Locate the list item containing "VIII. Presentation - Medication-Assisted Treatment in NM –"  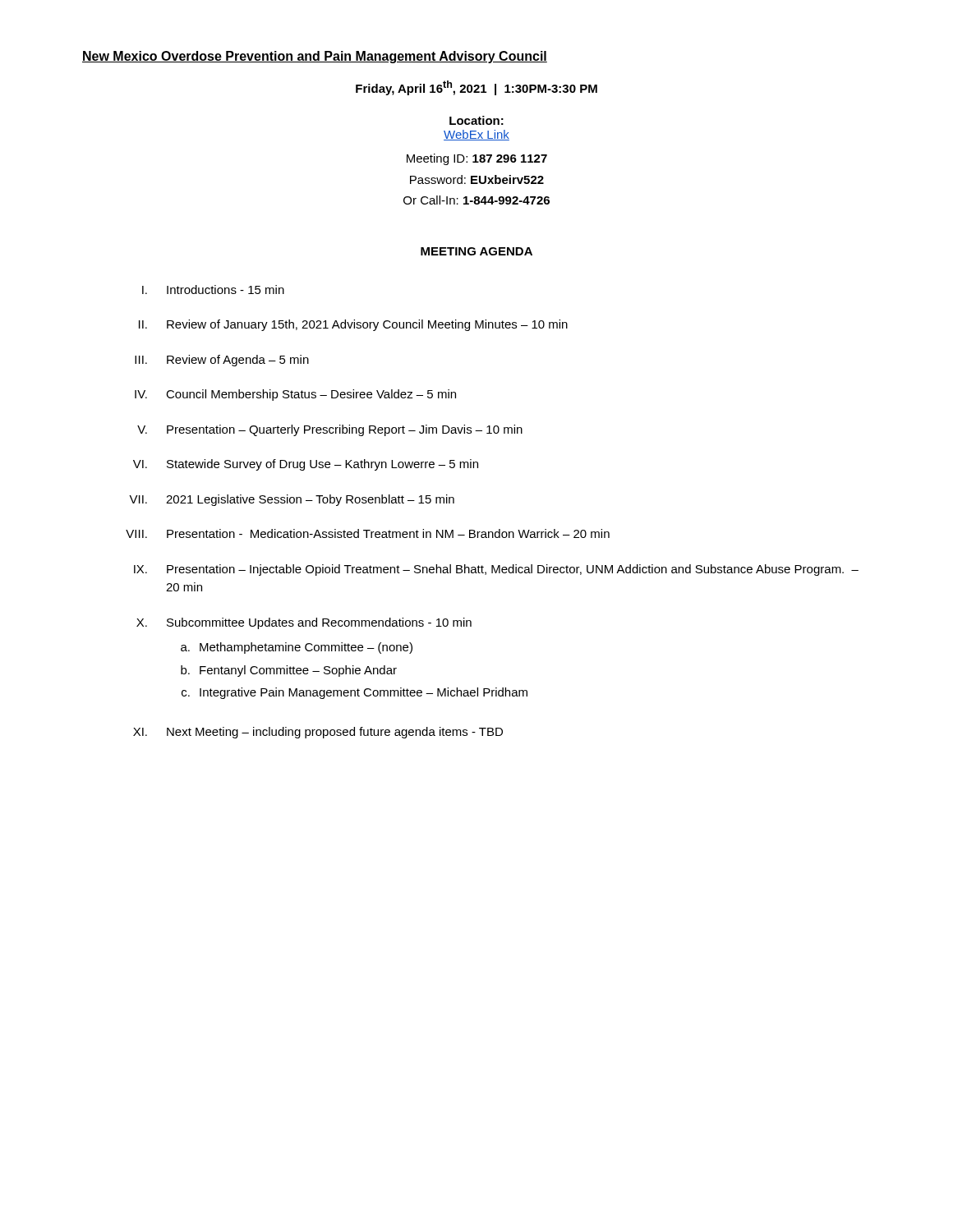tap(476, 534)
